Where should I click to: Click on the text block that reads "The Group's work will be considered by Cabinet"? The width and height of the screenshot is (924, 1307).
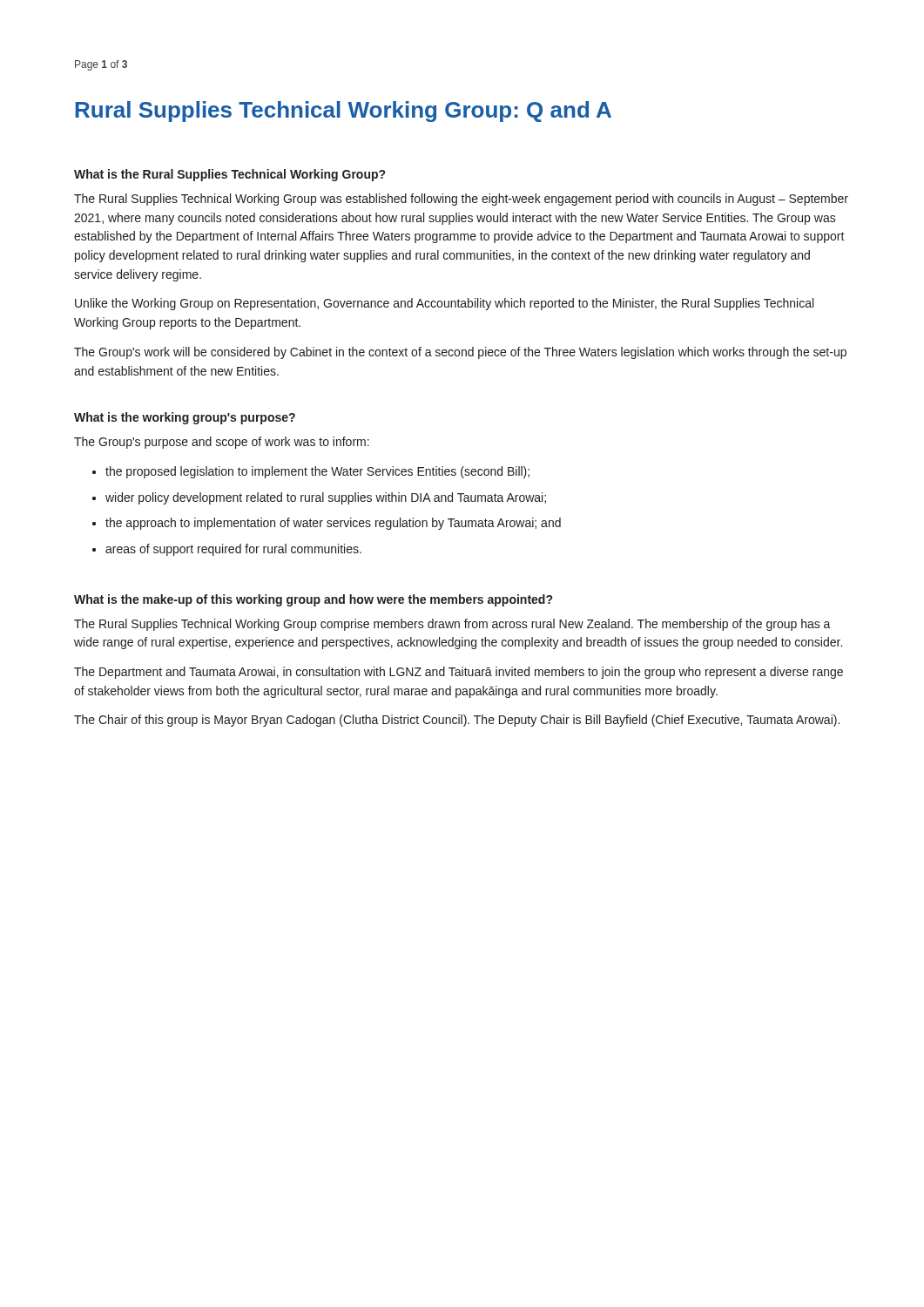pyautogui.click(x=462, y=362)
